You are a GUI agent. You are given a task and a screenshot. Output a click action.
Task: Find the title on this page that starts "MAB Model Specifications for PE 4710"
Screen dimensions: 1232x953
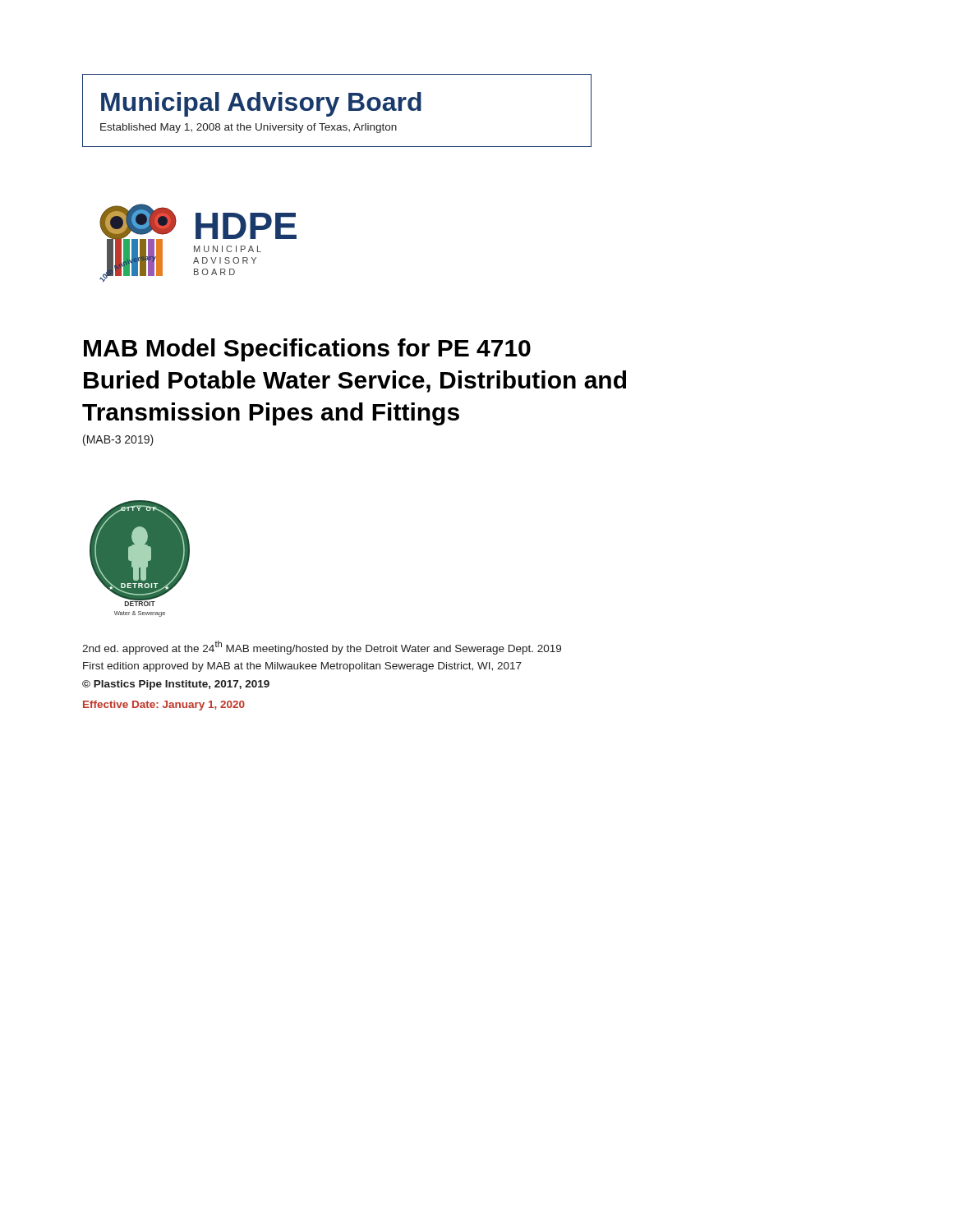(355, 380)
